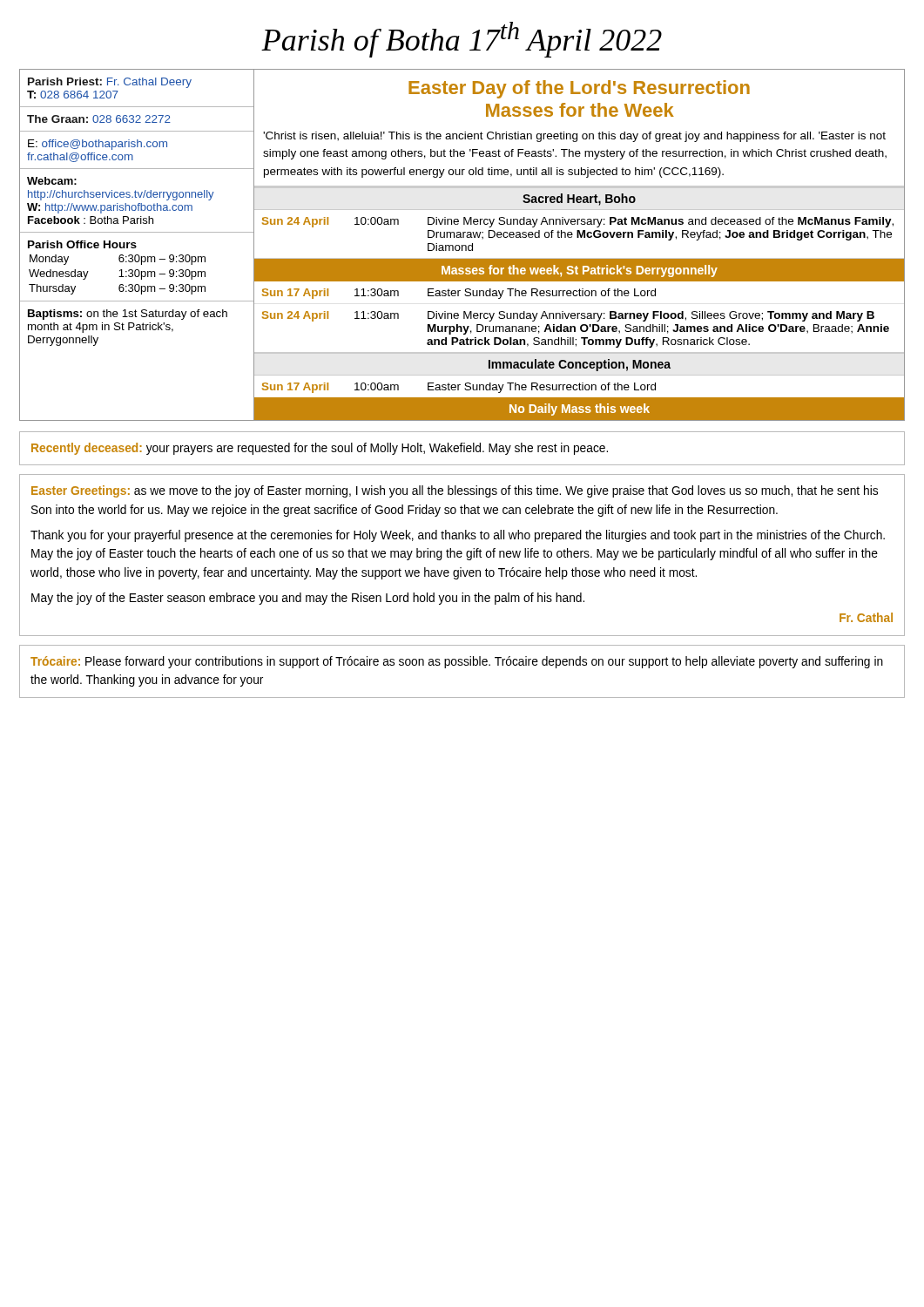The height and width of the screenshot is (1307, 924).
Task: Find the block on this page that starts "Baptisms: on the 1st Saturday of each month"
Action: point(127,326)
